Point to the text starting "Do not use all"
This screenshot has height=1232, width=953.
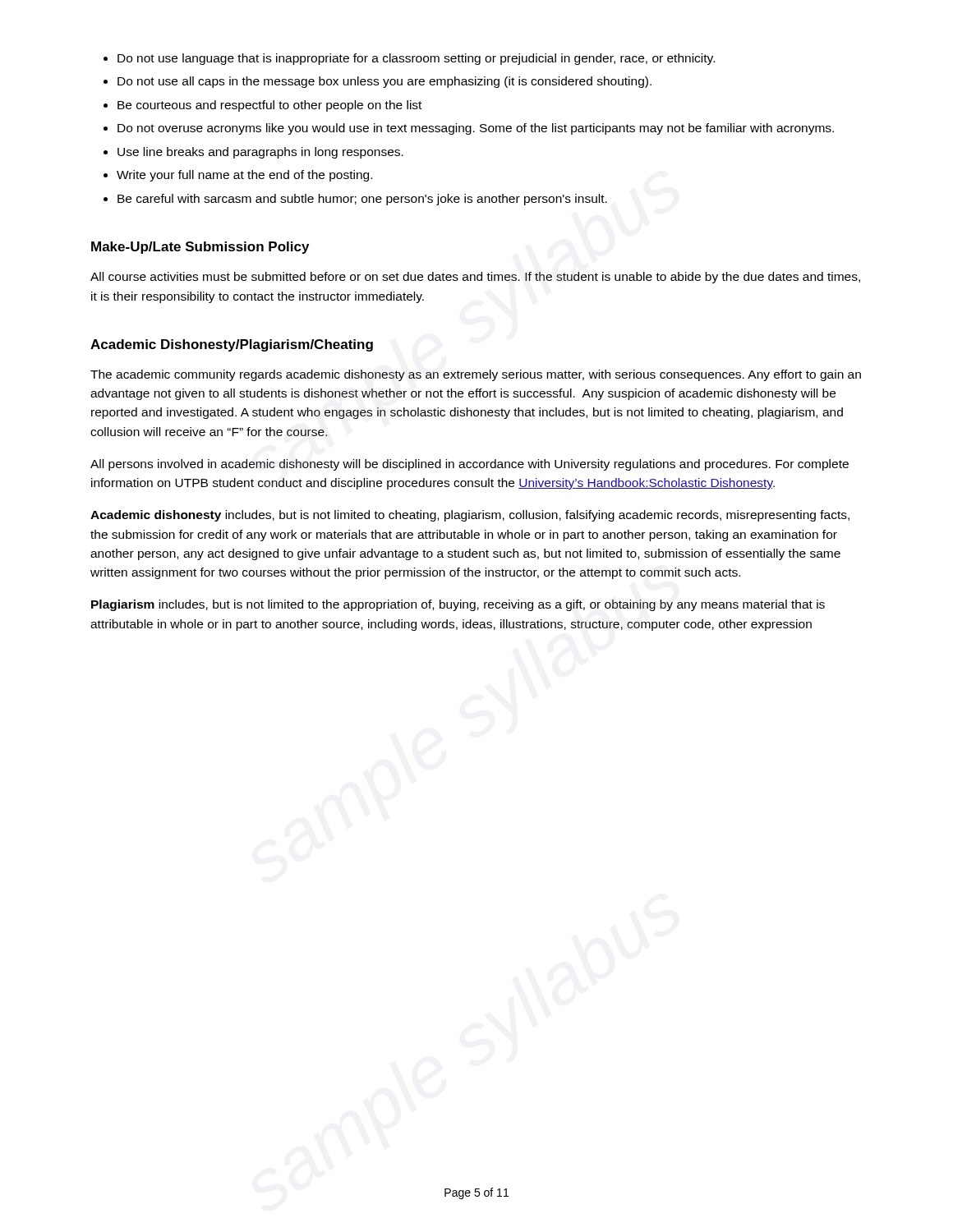(x=481, y=82)
